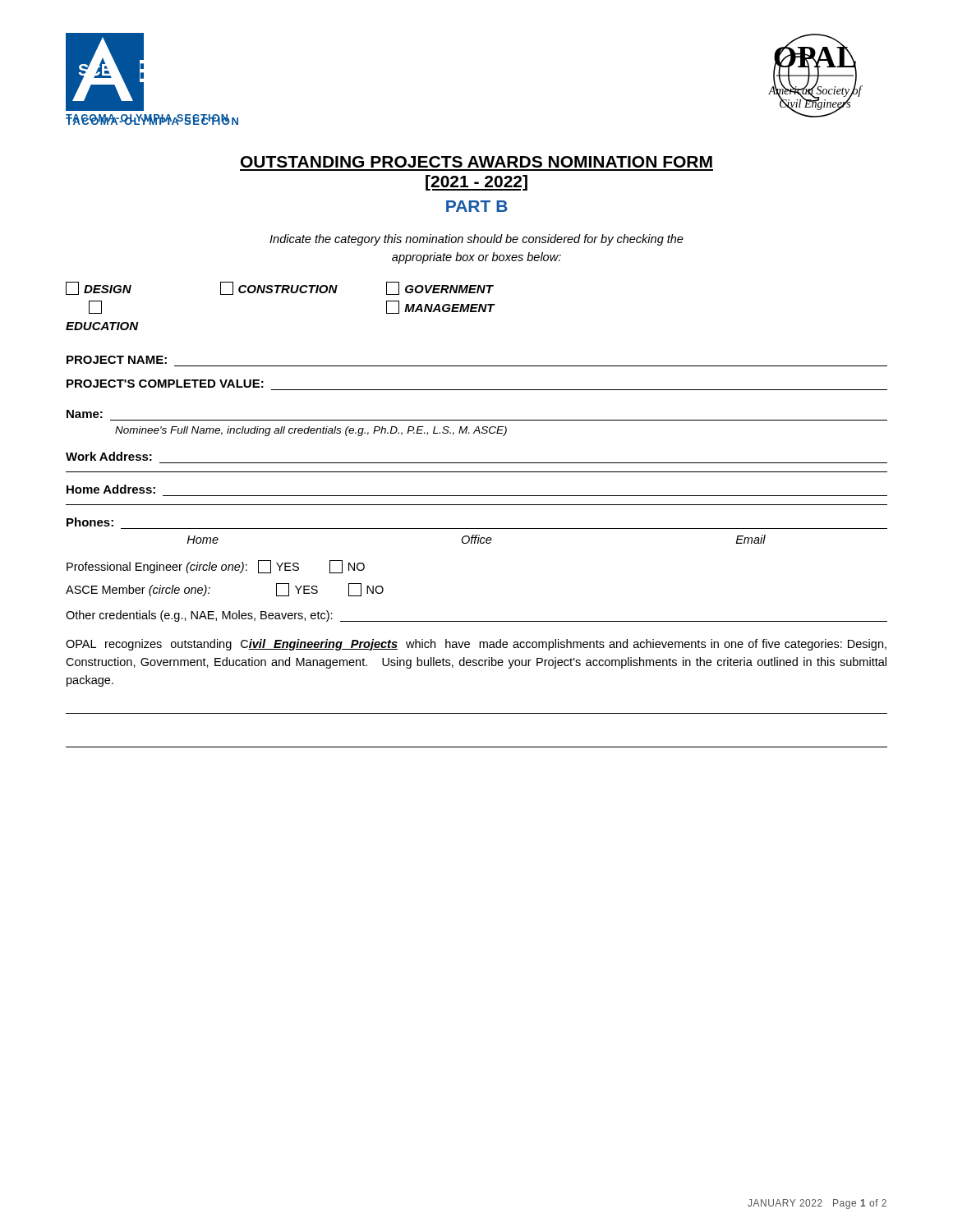Viewport: 953px width, 1232px height.
Task: Click on the block starting "ASCE Member (circle"
Action: click(138, 590)
